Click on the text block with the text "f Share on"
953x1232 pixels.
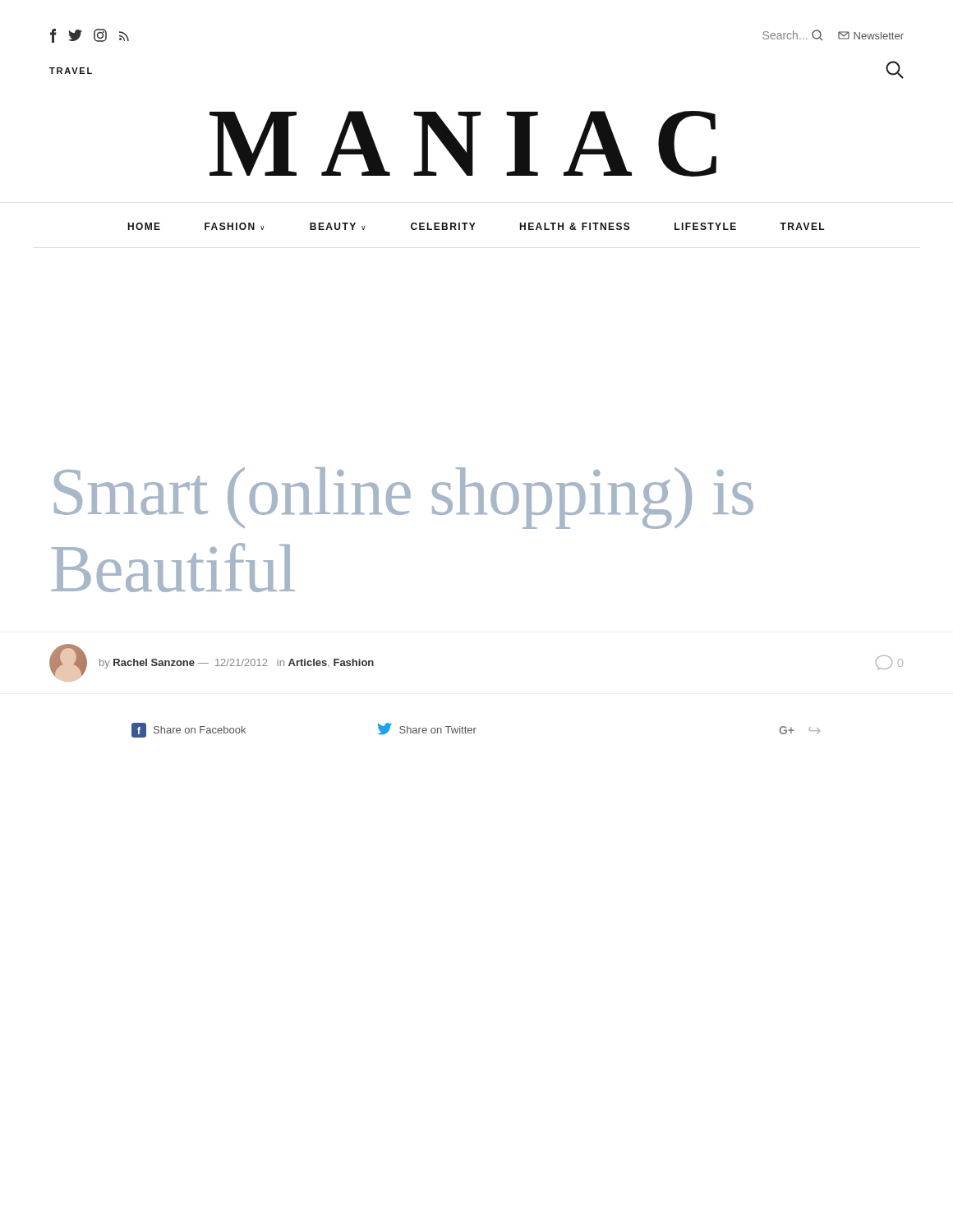[476, 730]
